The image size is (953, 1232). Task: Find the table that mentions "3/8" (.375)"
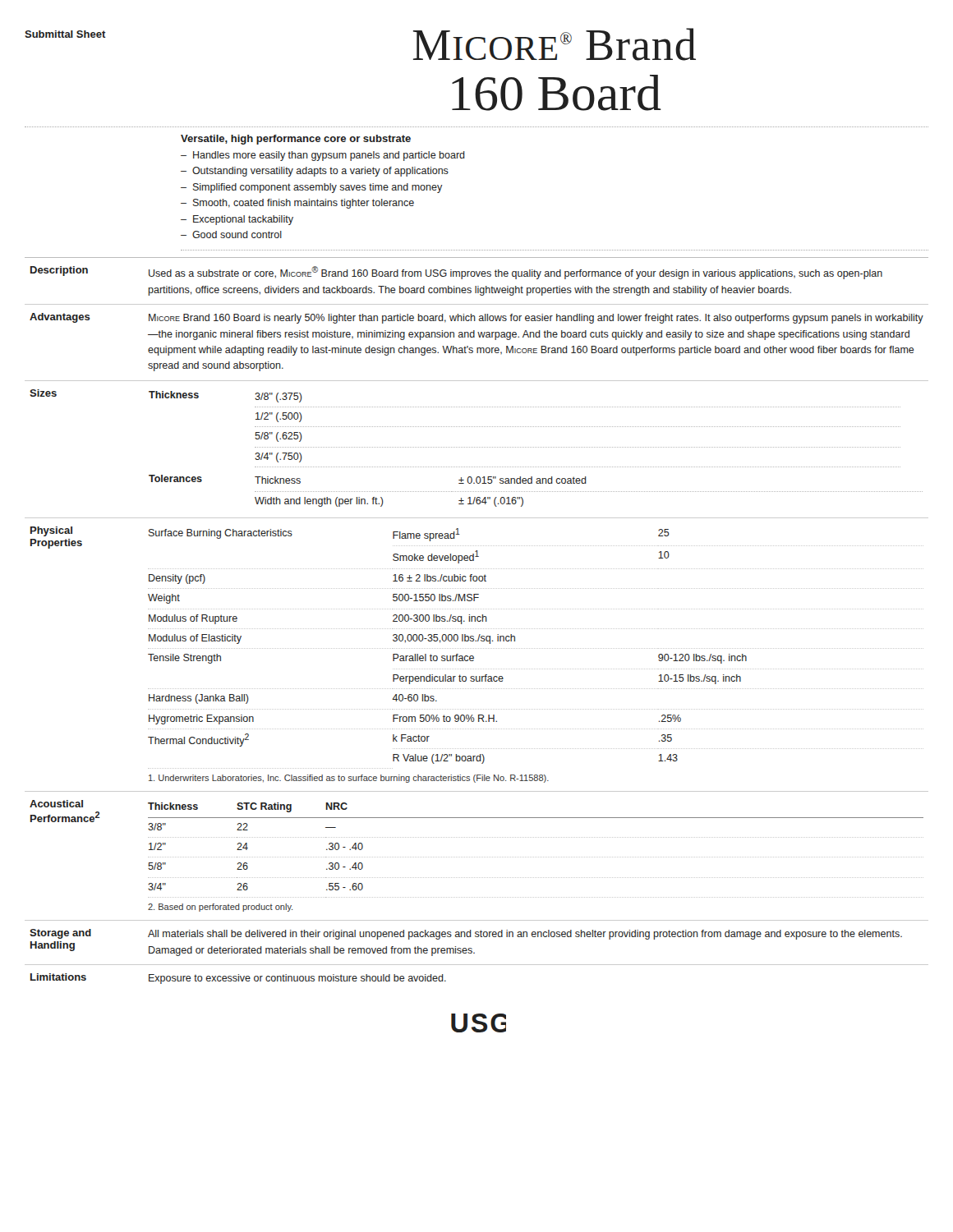tap(536, 449)
